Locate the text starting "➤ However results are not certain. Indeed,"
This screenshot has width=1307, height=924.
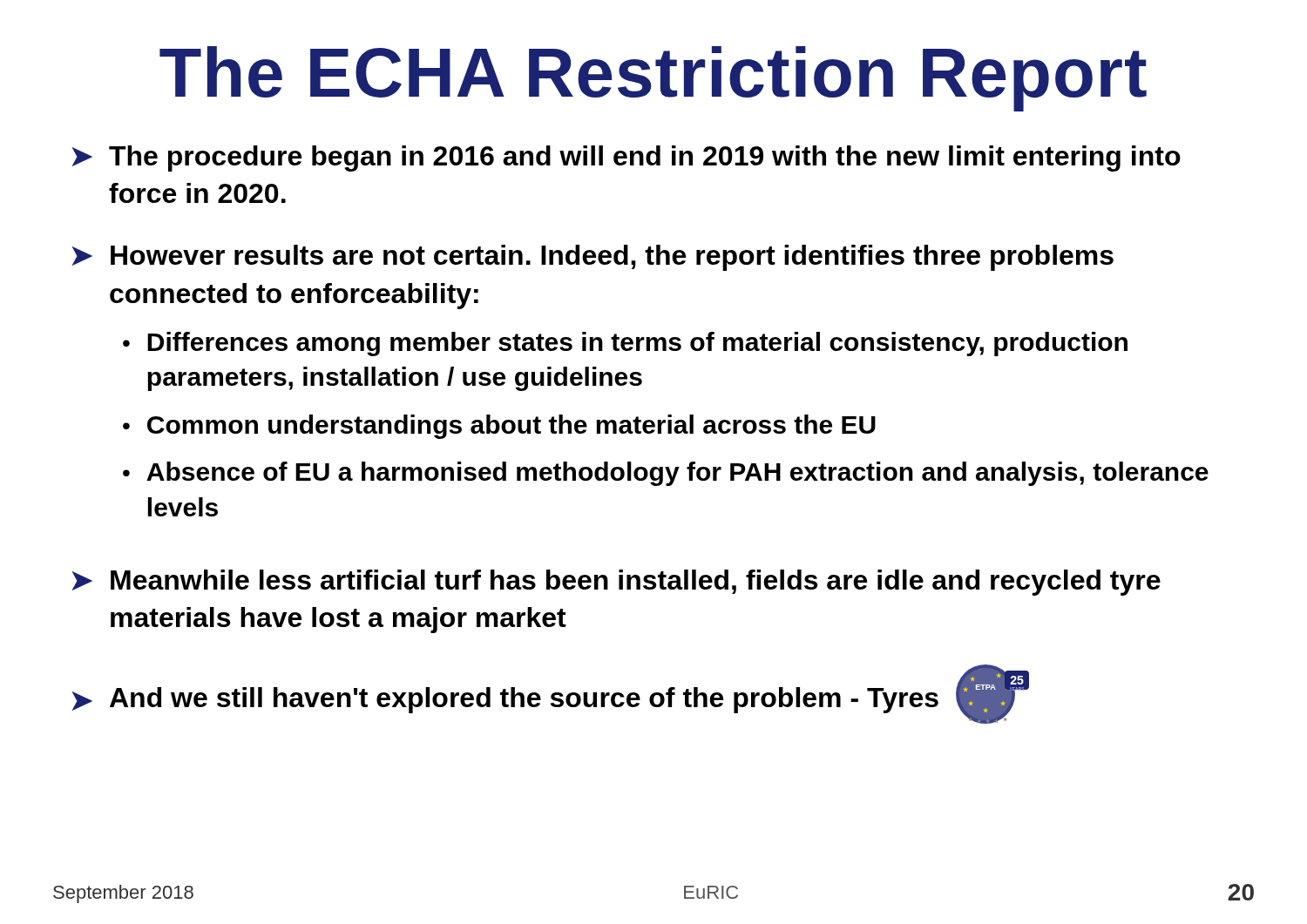654,387
